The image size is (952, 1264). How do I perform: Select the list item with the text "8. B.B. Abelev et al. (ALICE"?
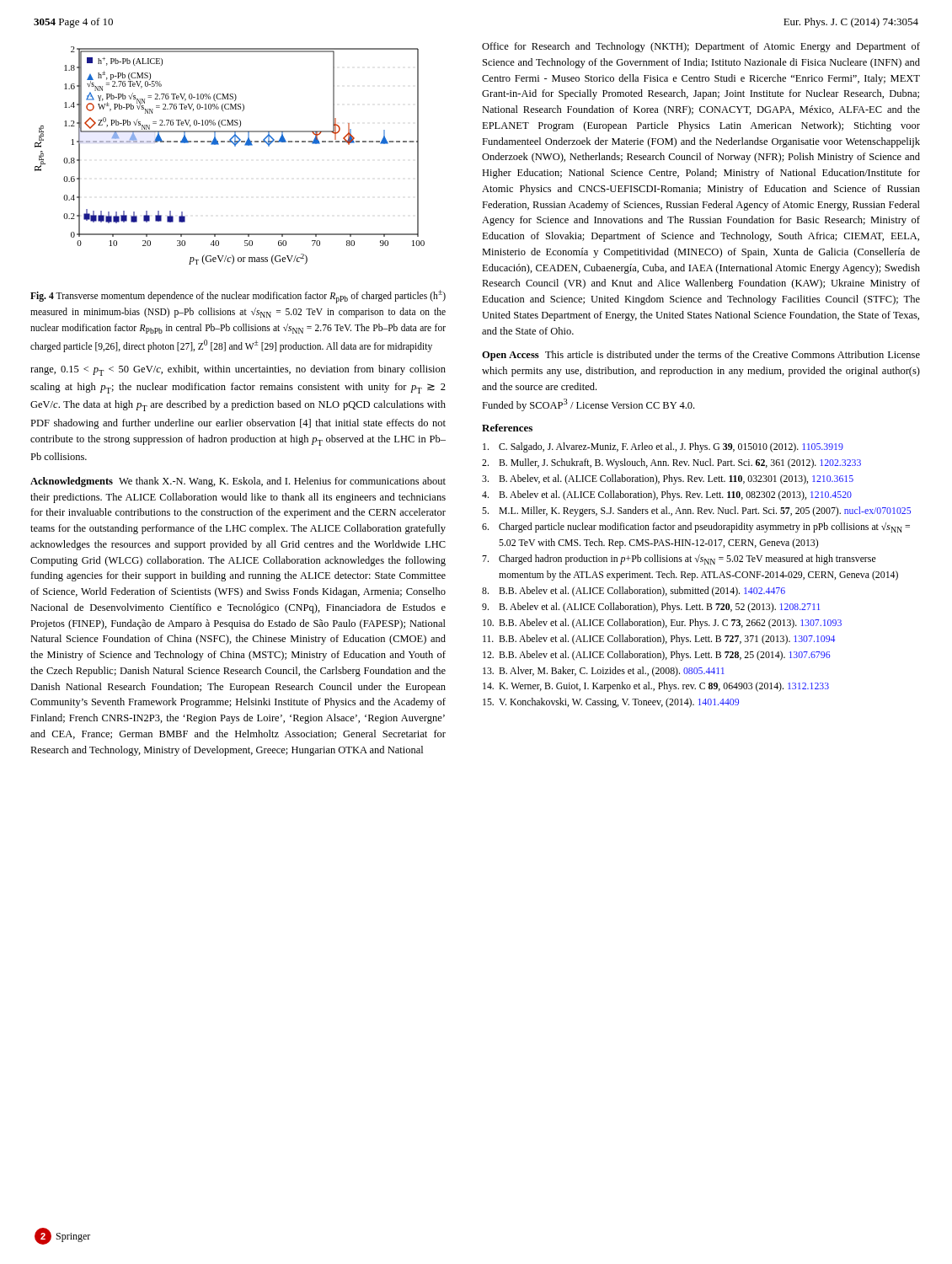coord(634,591)
